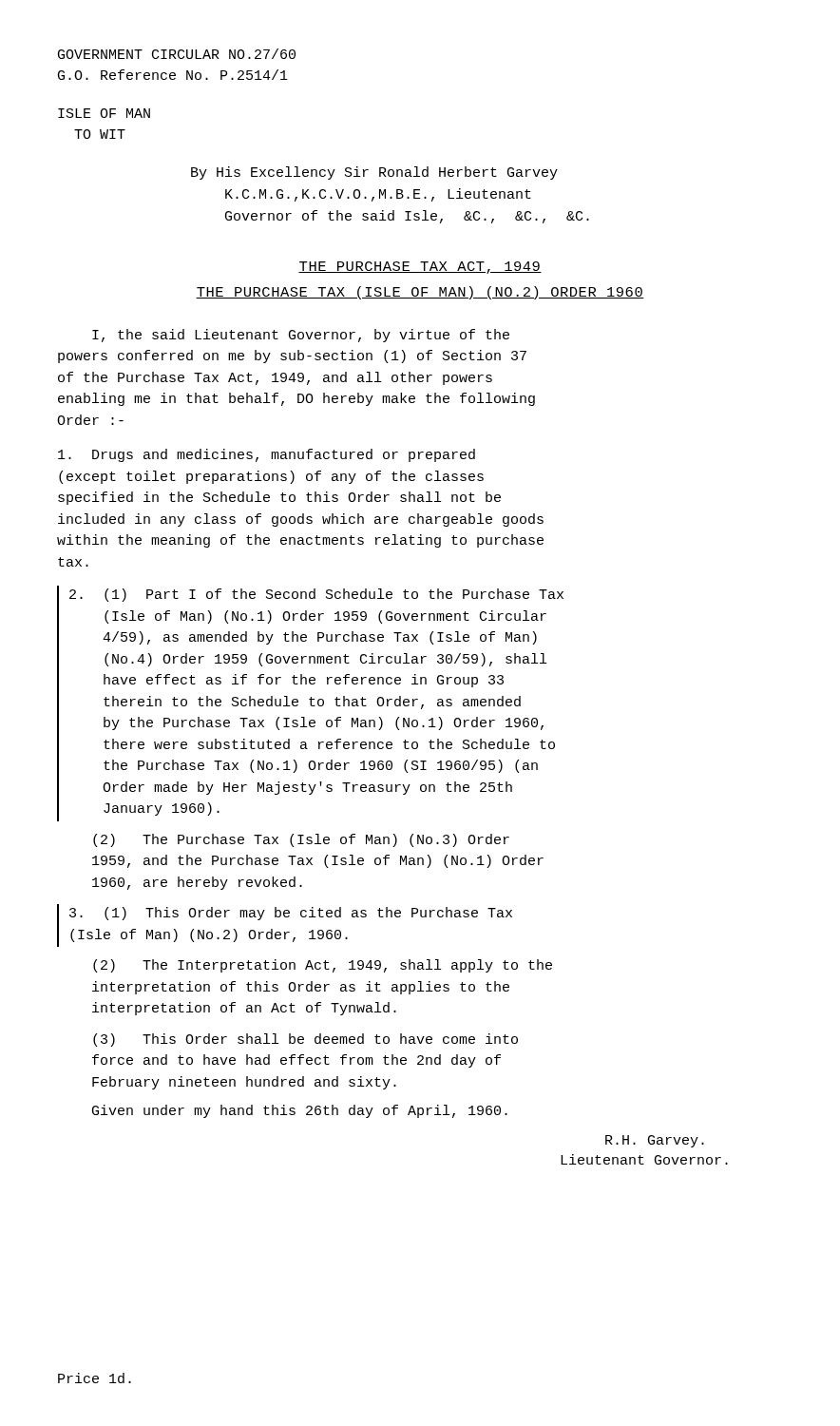Locate the list item that says "3. (1) This Order may be cited as"
The image size is (840, 1426).
click(x=291, y=925)
